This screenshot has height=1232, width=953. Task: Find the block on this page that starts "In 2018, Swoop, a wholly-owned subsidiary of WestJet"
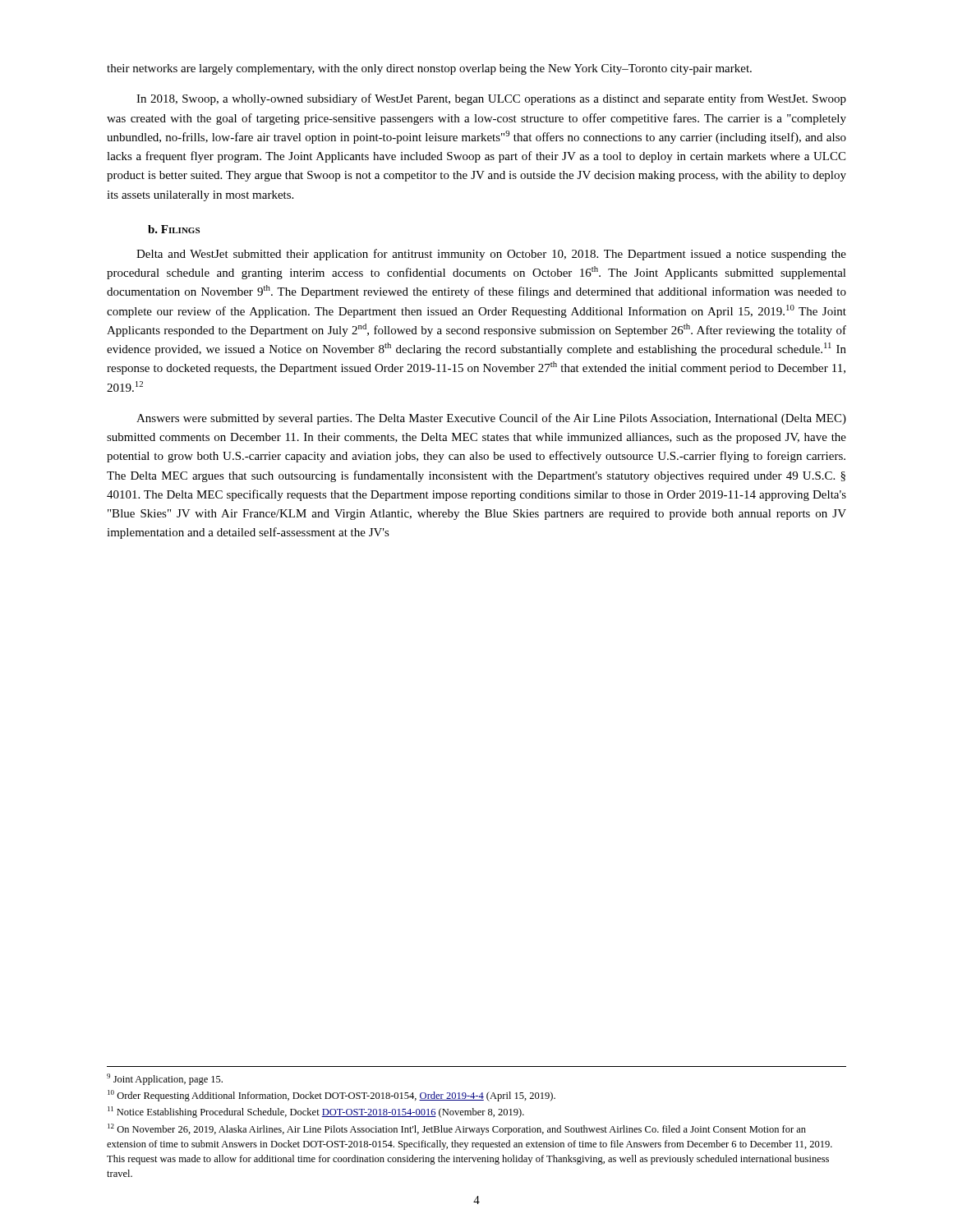pyautogui.click(x=476, y=146)
